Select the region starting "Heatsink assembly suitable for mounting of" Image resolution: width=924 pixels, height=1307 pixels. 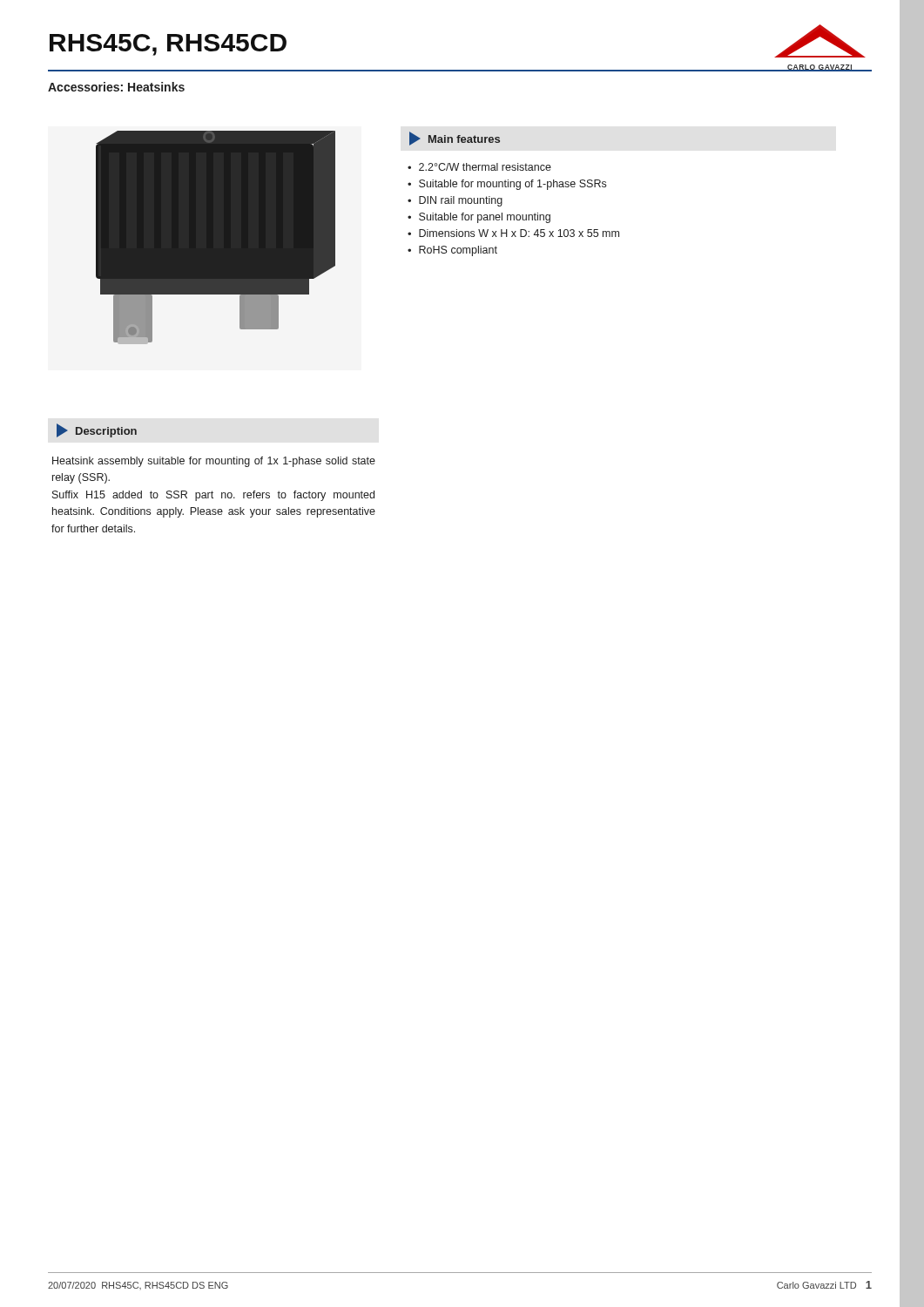(x=213, y=495)
